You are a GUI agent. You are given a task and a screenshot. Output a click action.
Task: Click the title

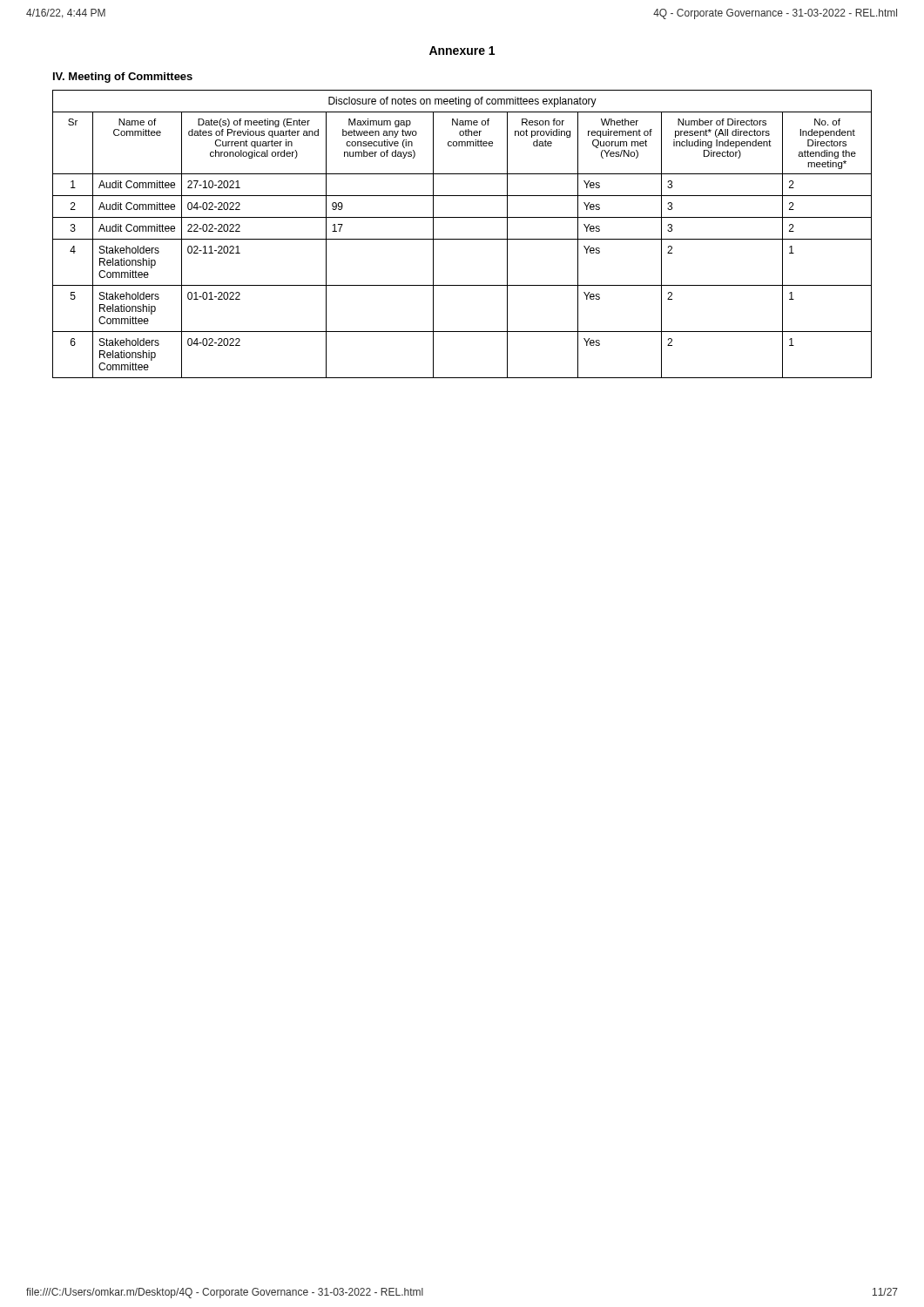click(x=462, y=51)
